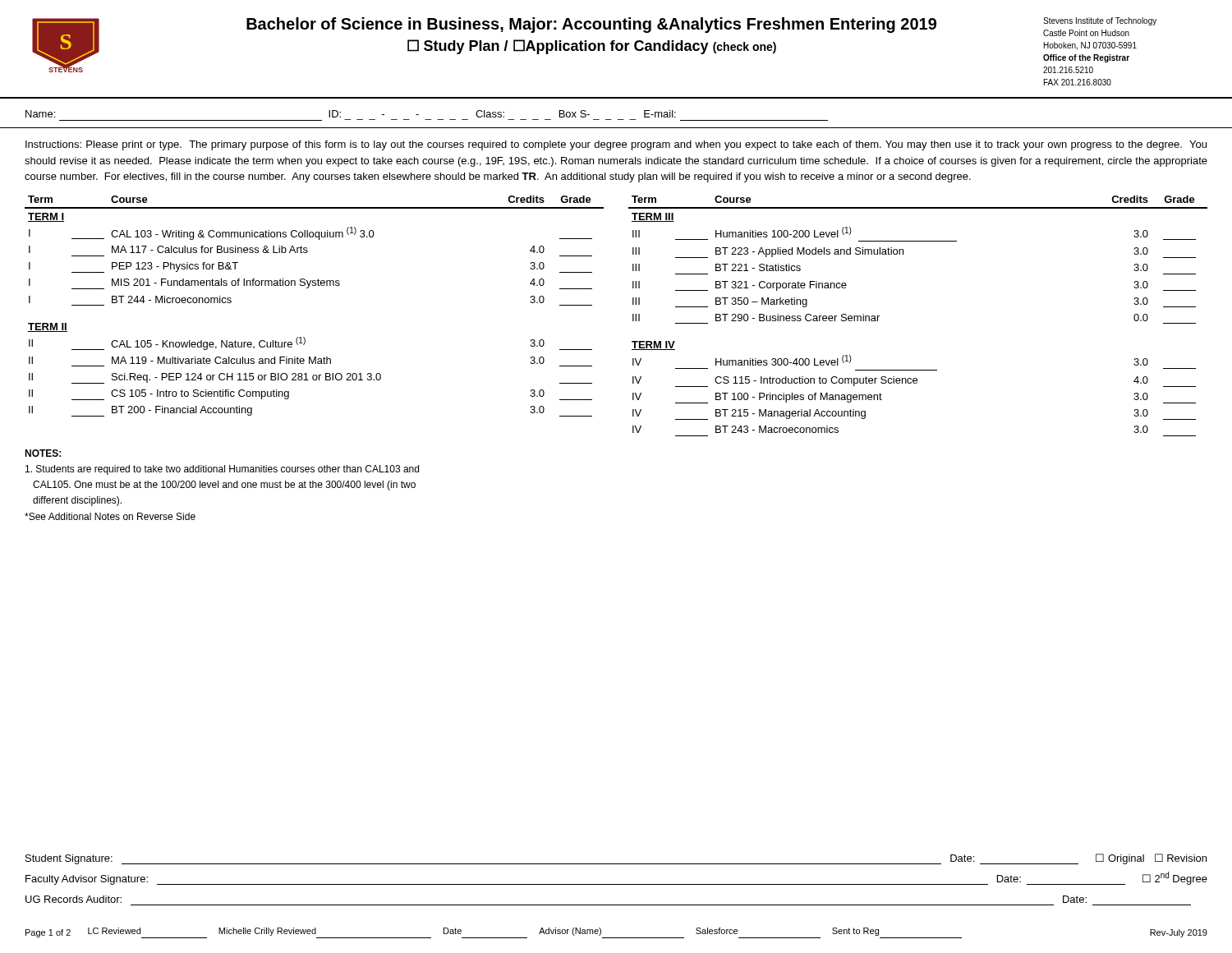Locate the passage starting "Name: ID: _ _"

tap(426, 114)
